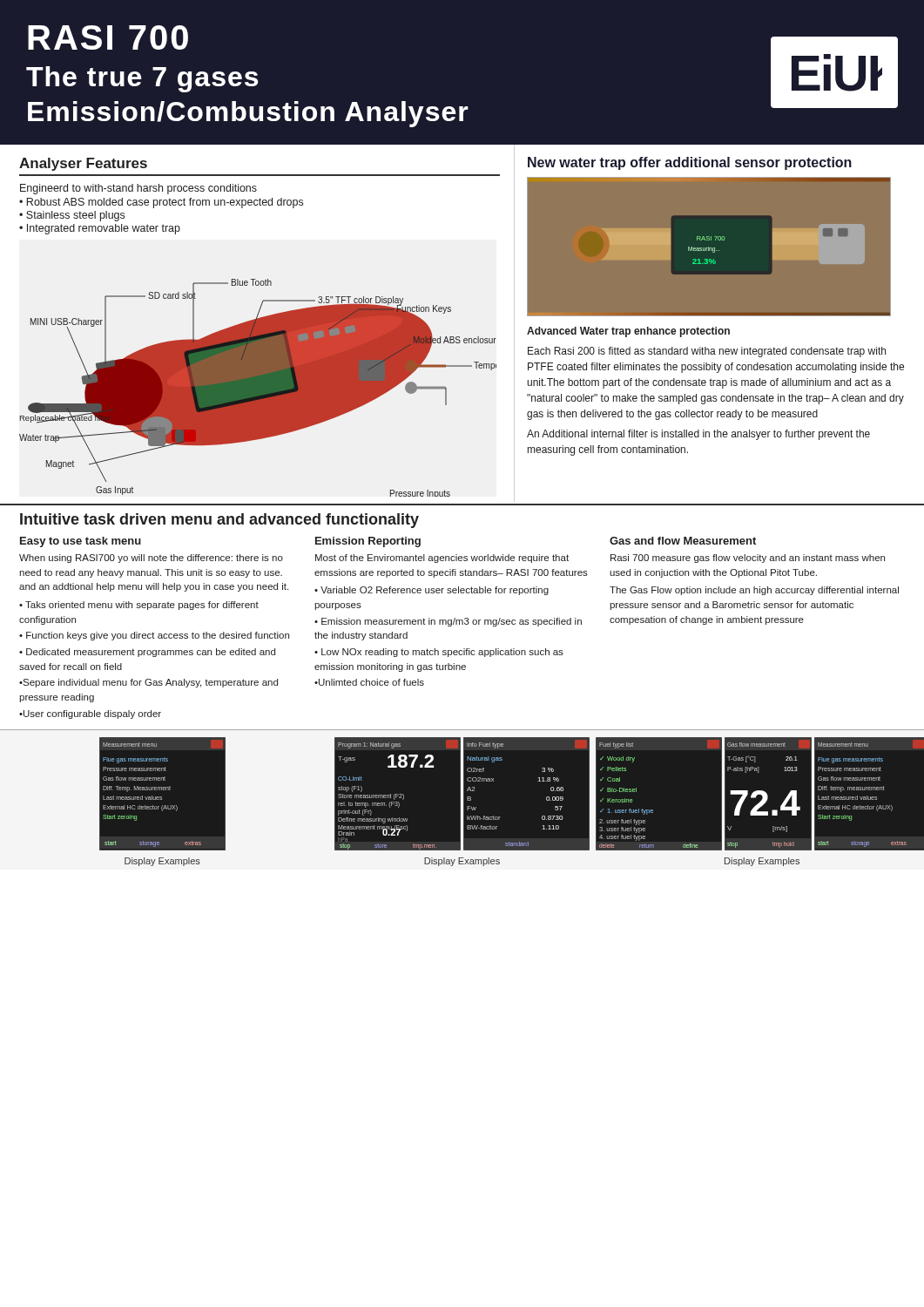Locate the region starting "When using RASI700 yo"
Viewport: 924px width, 1307px height.
coord(160,636)
